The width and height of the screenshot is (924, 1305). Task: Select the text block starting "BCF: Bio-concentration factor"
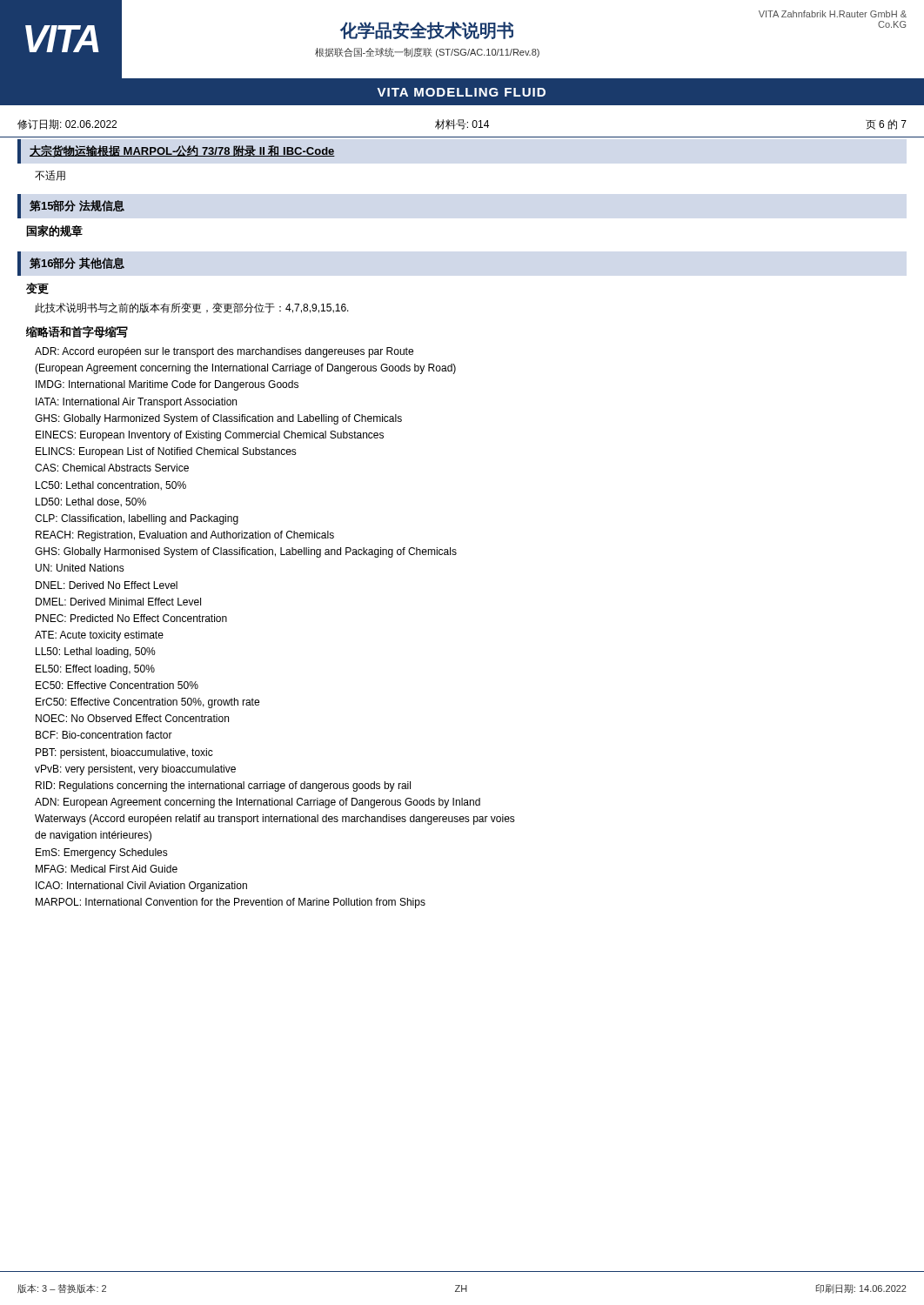pyautogui.click(x=103, y=735)
